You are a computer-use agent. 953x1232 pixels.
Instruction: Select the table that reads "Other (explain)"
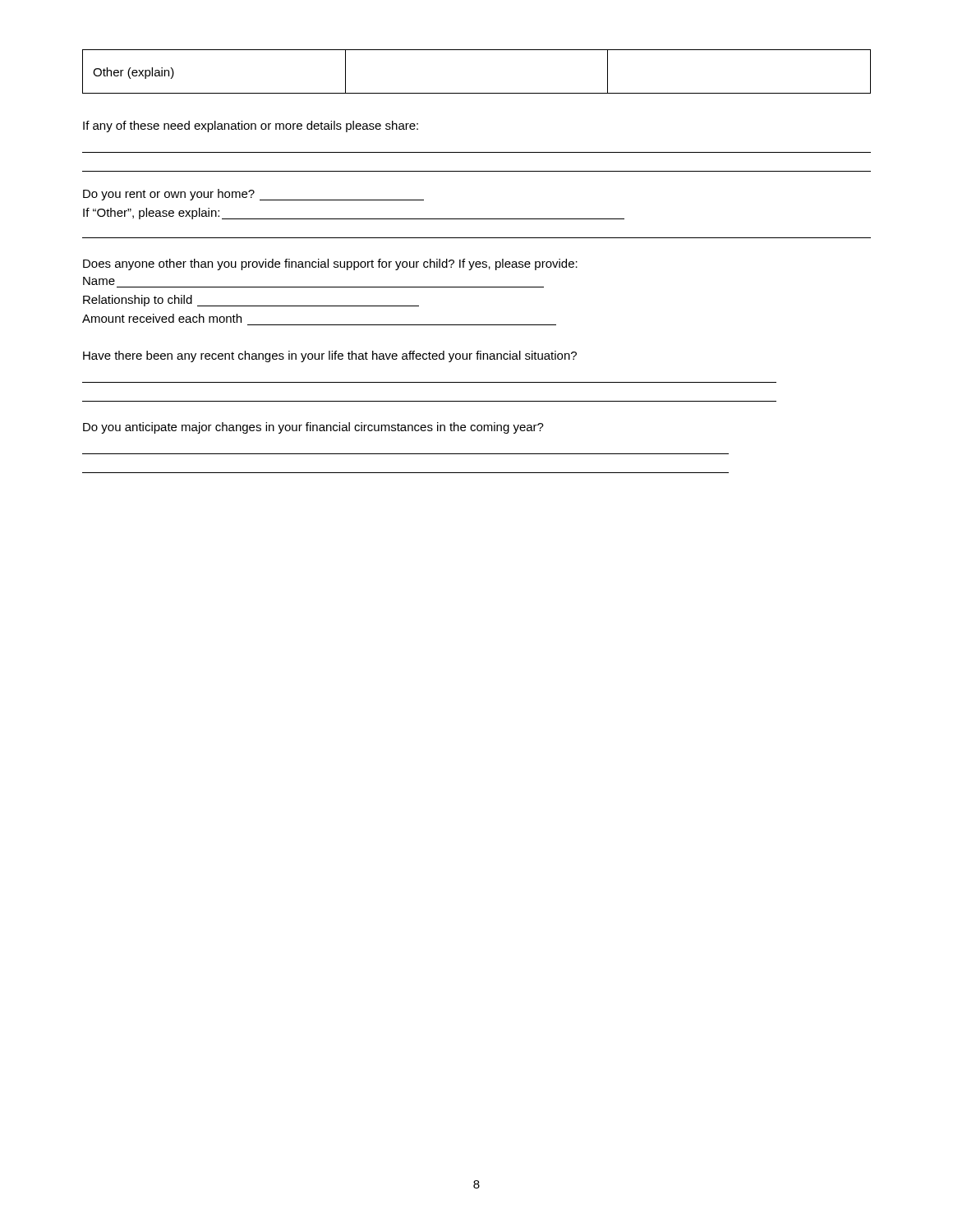click(x=476, y=71)
